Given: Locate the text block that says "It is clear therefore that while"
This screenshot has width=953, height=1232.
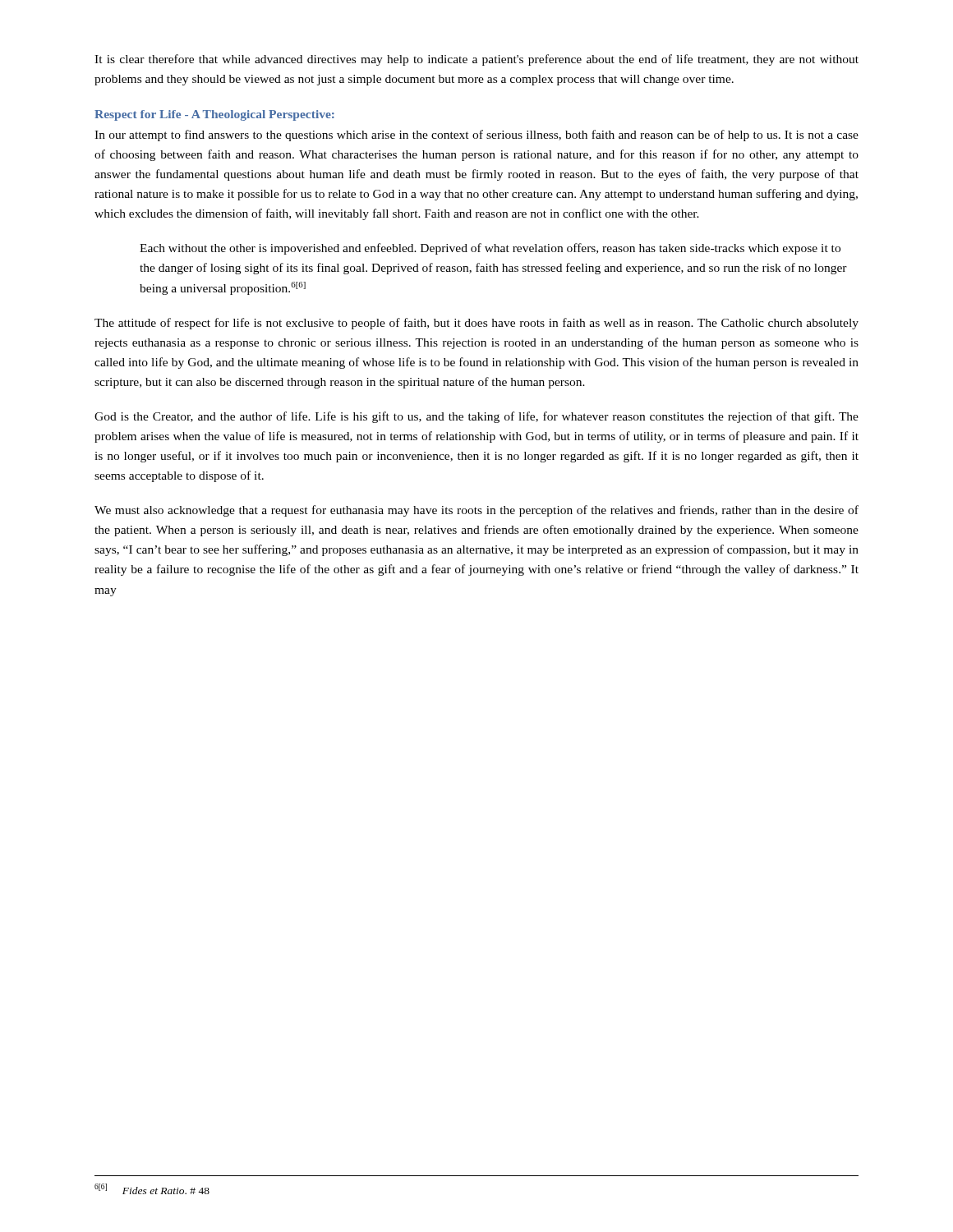Looking at the screenshot, I should [476, 69].
